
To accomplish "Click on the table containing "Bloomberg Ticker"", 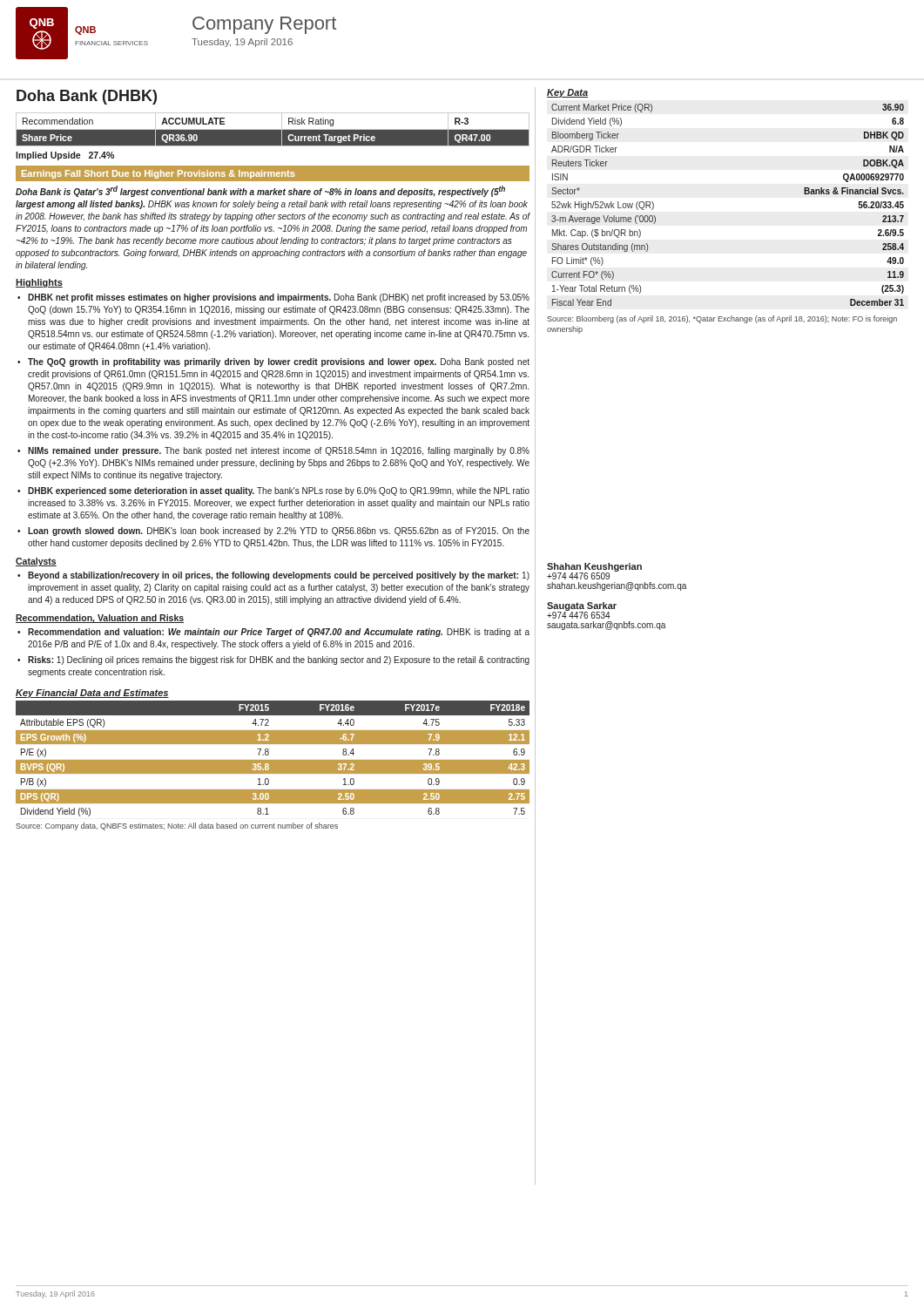I will coord(728,205).
